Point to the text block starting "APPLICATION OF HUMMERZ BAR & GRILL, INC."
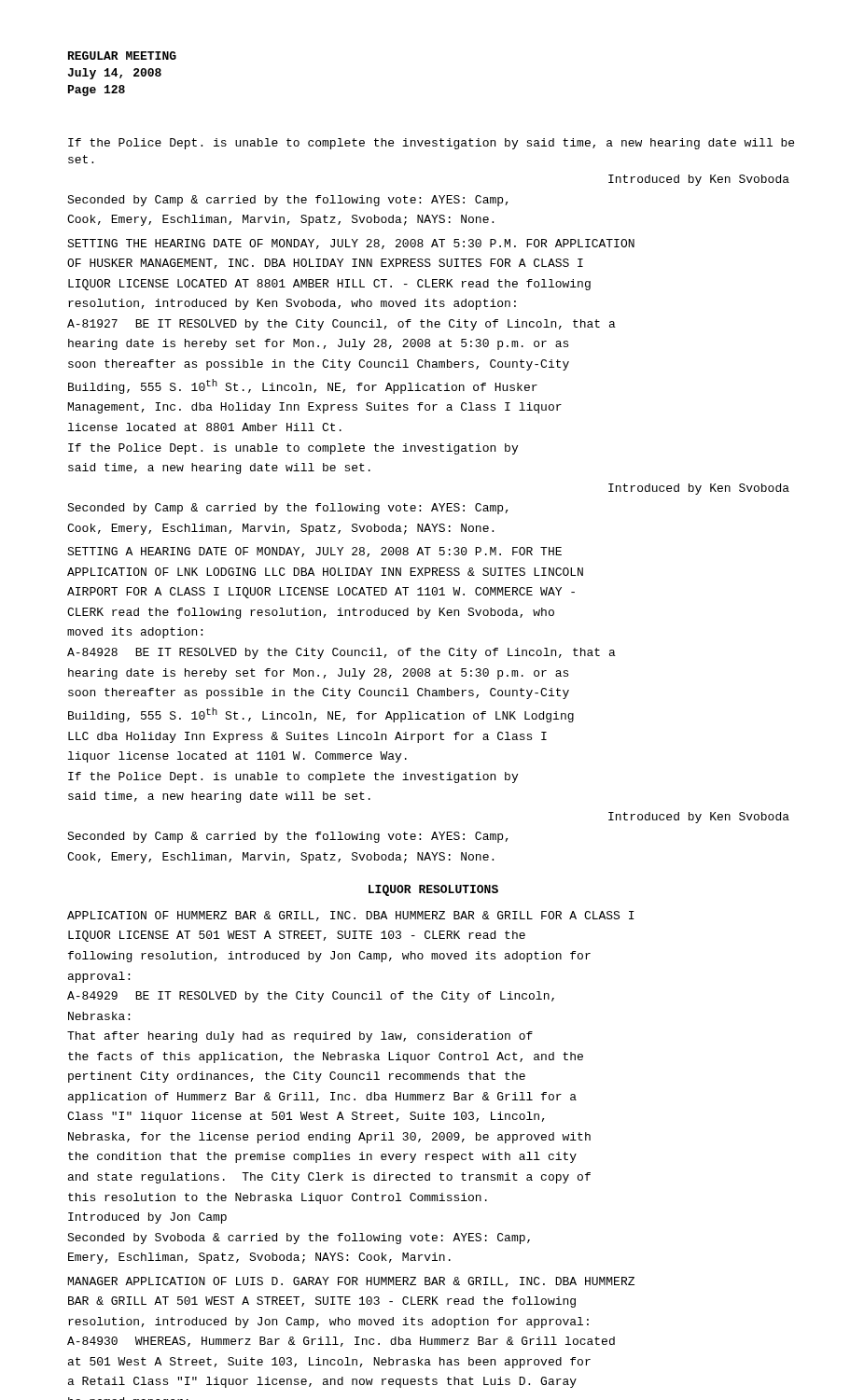Viewport: 850px width, 1400px height. [433, 946]
